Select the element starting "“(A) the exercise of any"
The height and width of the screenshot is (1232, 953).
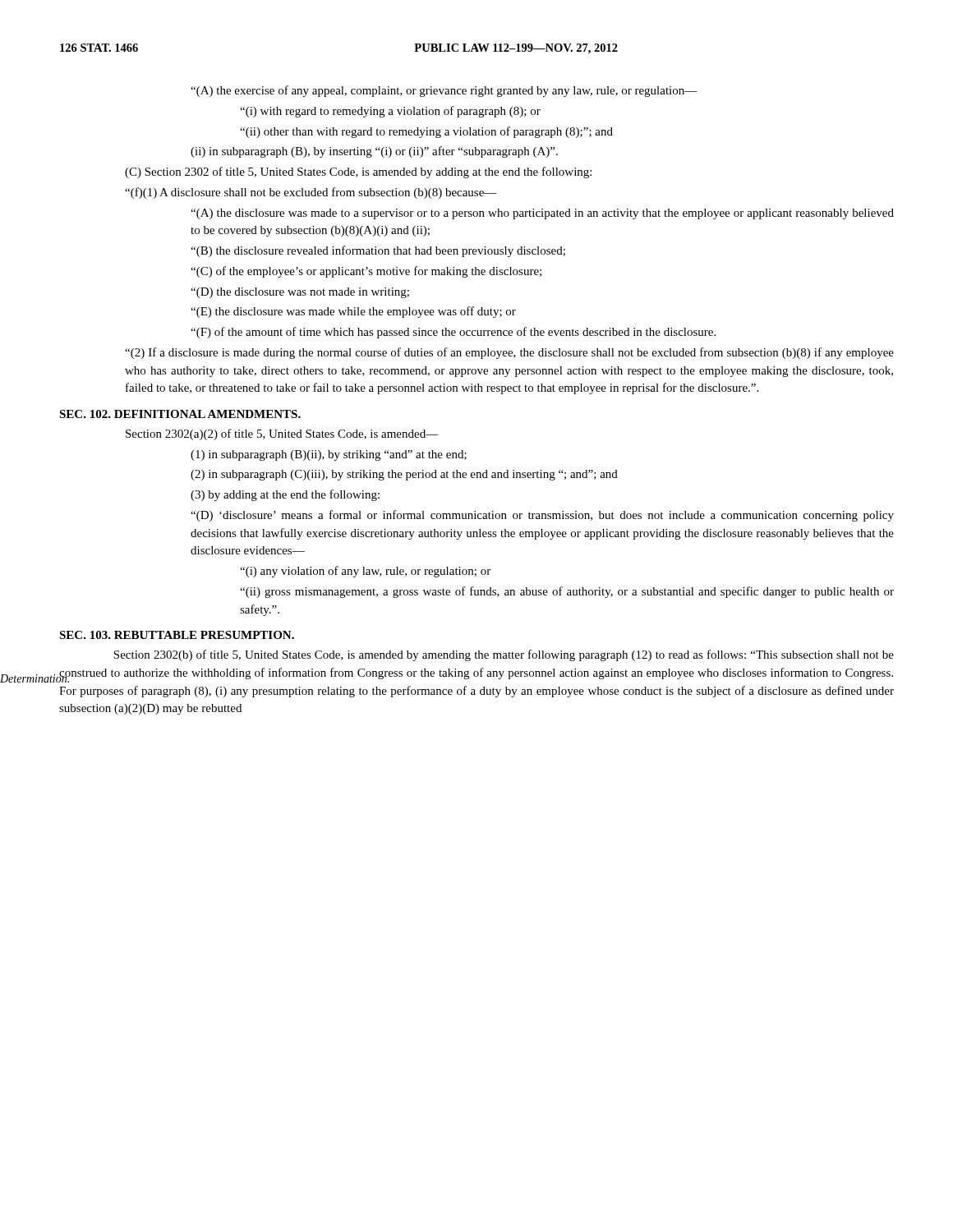509,240
